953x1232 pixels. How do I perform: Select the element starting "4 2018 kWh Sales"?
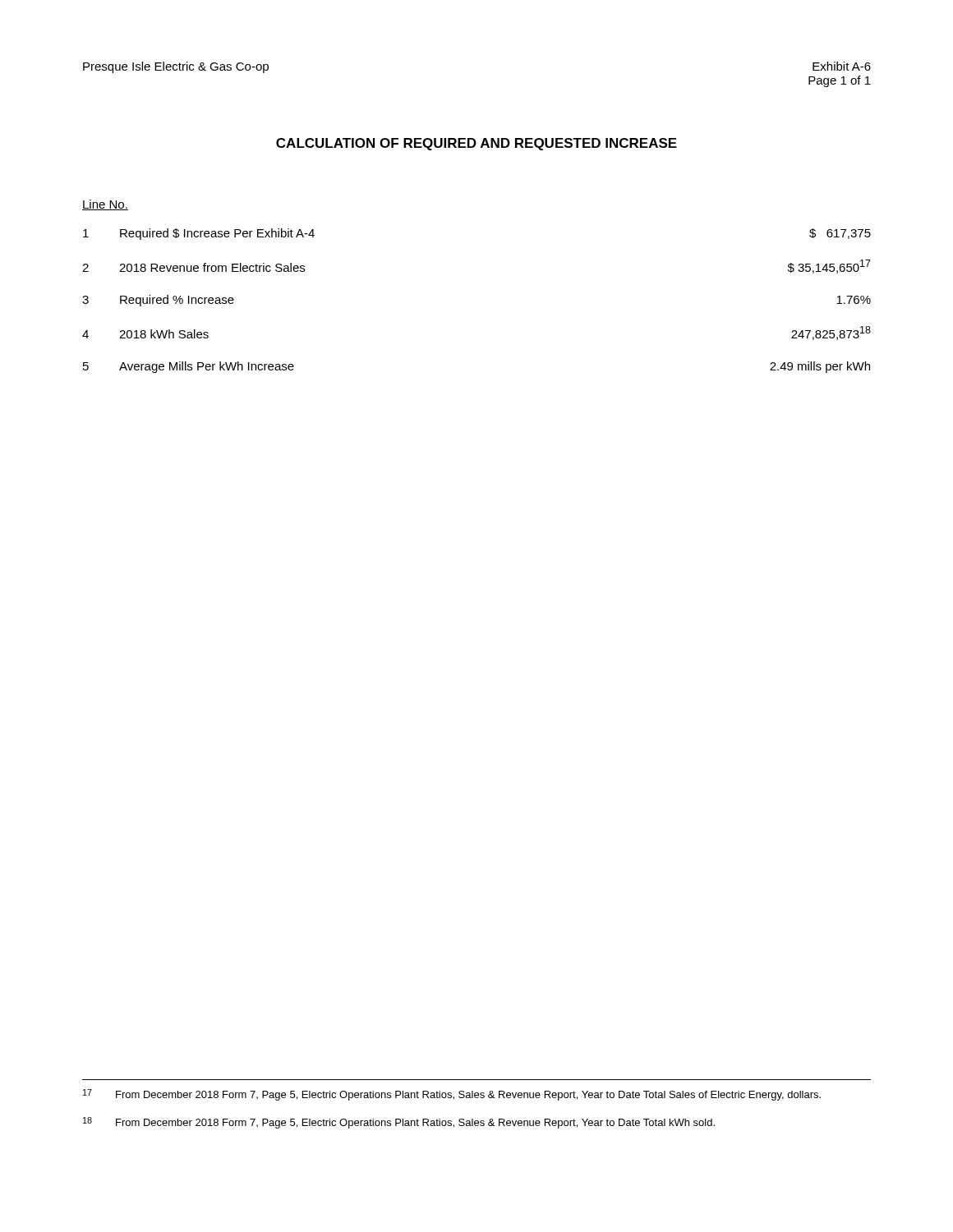pos(158,333)
